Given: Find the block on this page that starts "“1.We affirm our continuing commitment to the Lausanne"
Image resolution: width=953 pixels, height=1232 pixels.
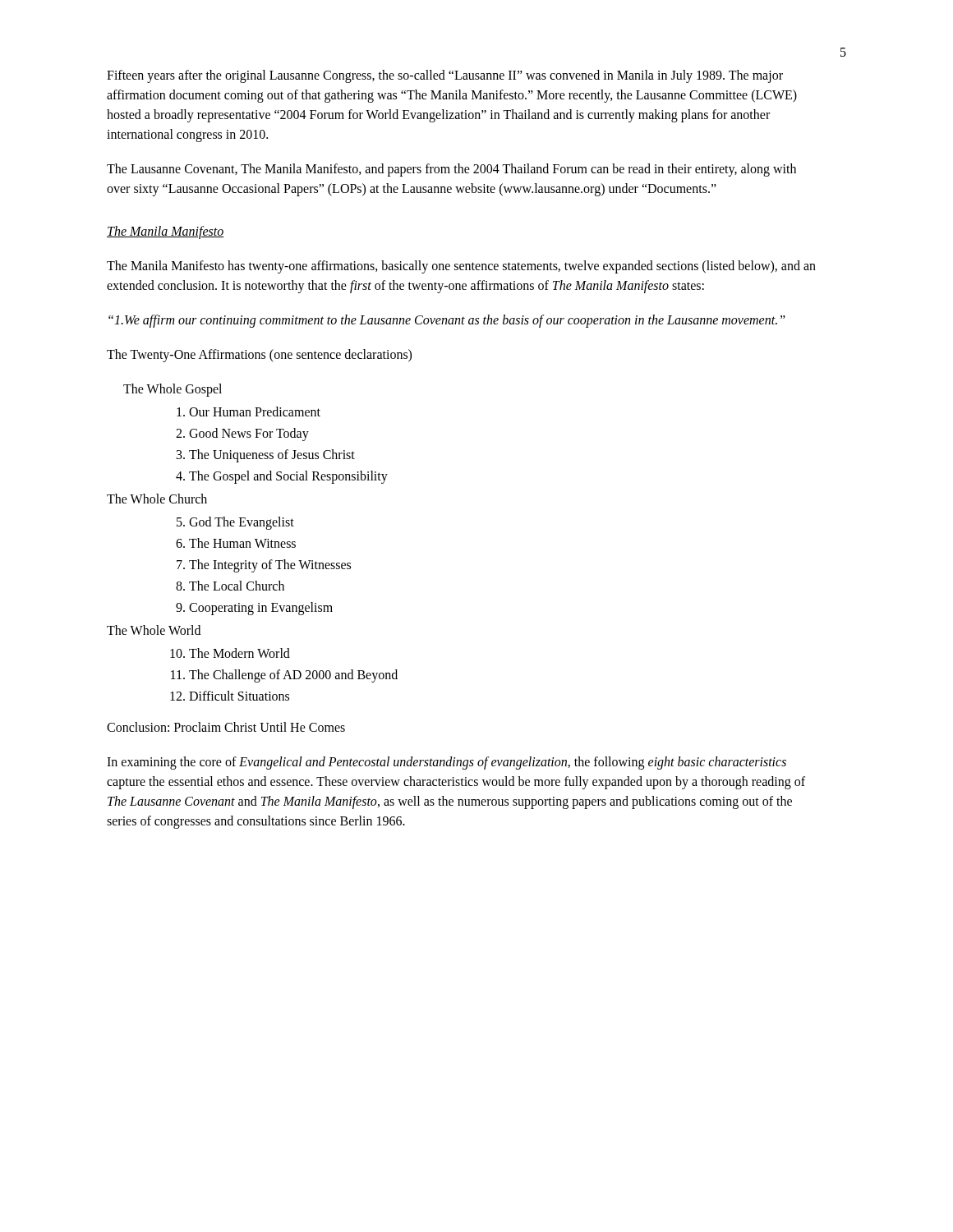Looking at the screenshot, I should pyautogui.click(x=464, y=320).
